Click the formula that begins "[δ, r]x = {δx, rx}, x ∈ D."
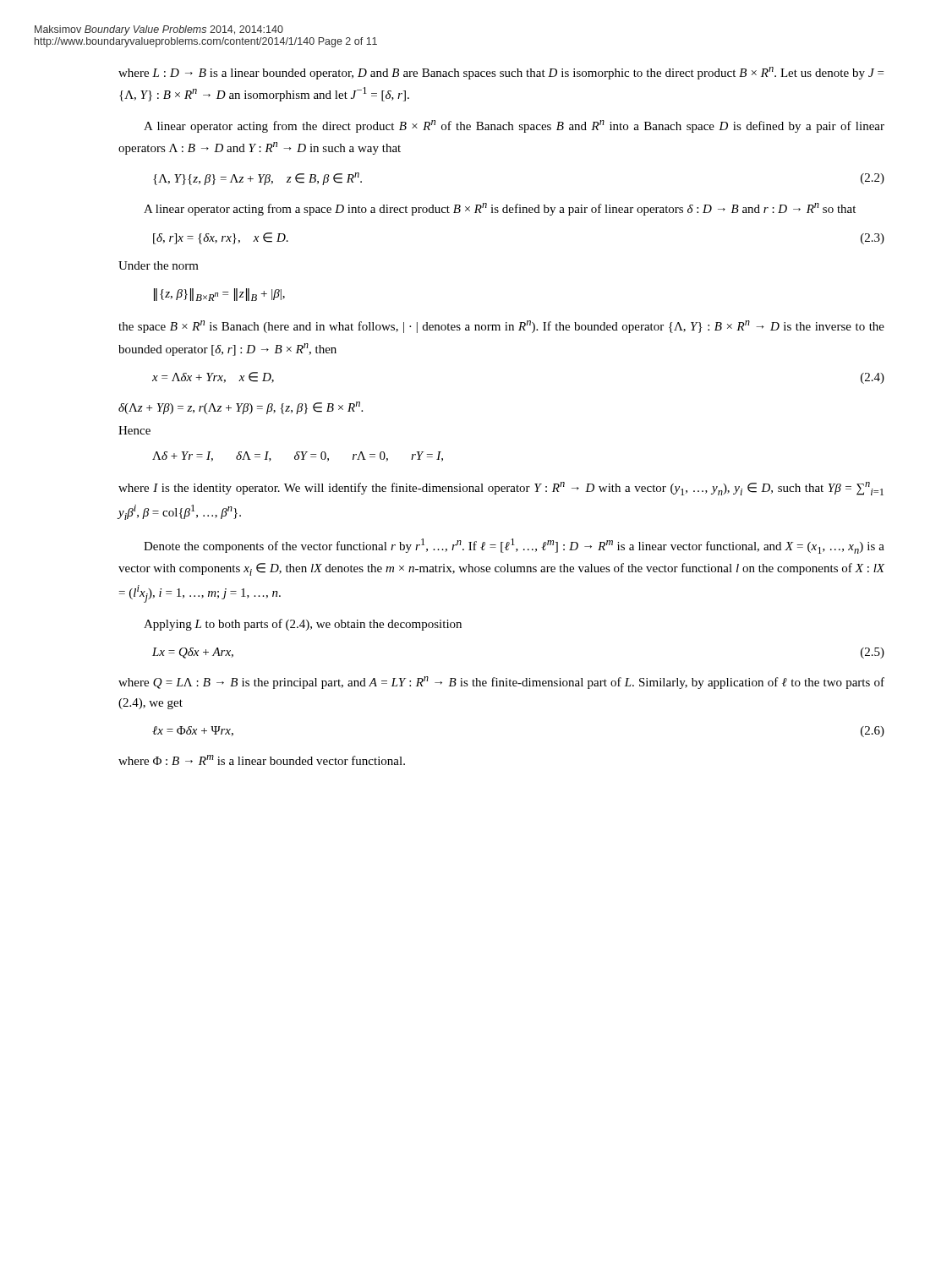Screen dimensions: 1268x952 point(200,238)
